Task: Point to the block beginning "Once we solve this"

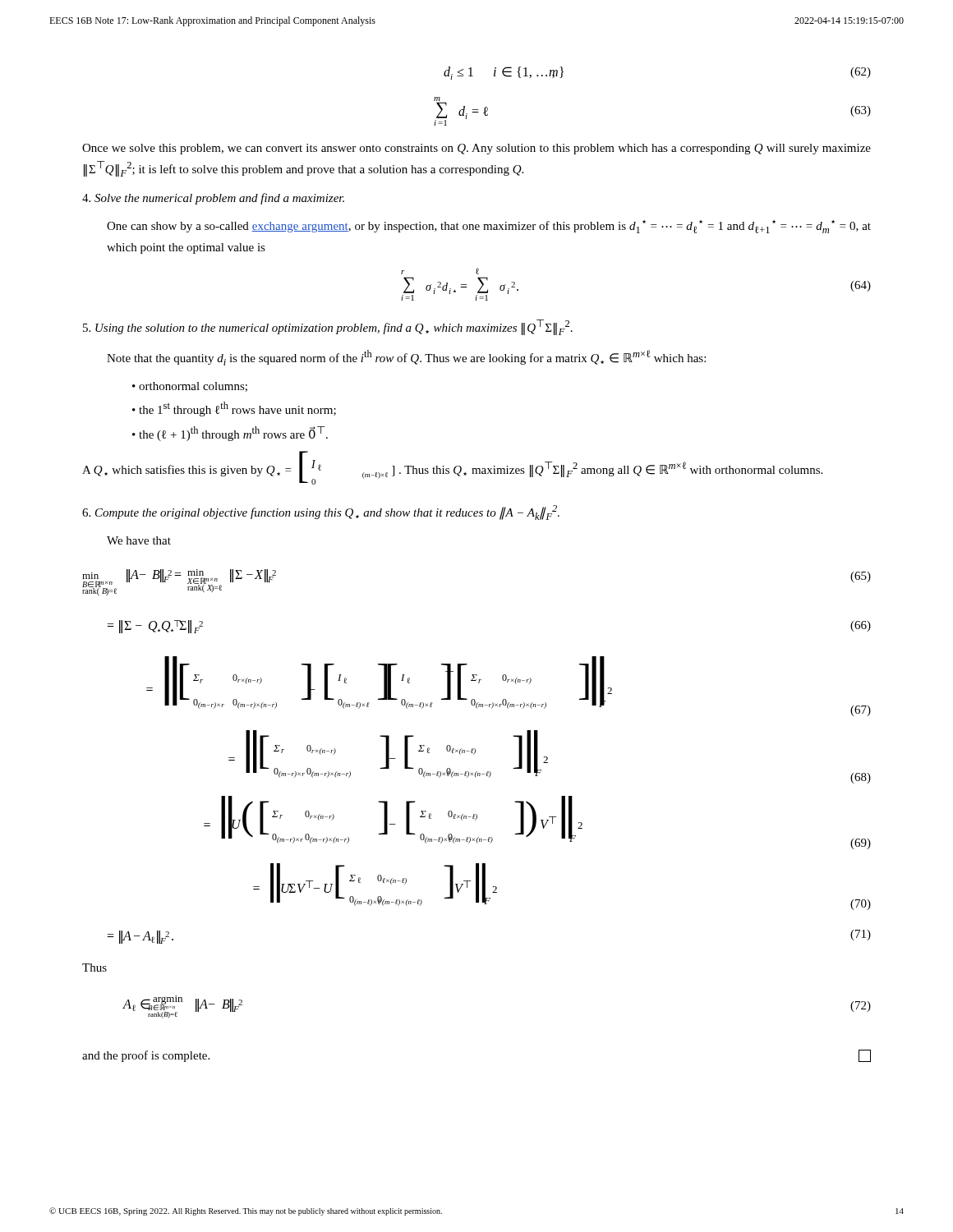Action: (476, 160)
